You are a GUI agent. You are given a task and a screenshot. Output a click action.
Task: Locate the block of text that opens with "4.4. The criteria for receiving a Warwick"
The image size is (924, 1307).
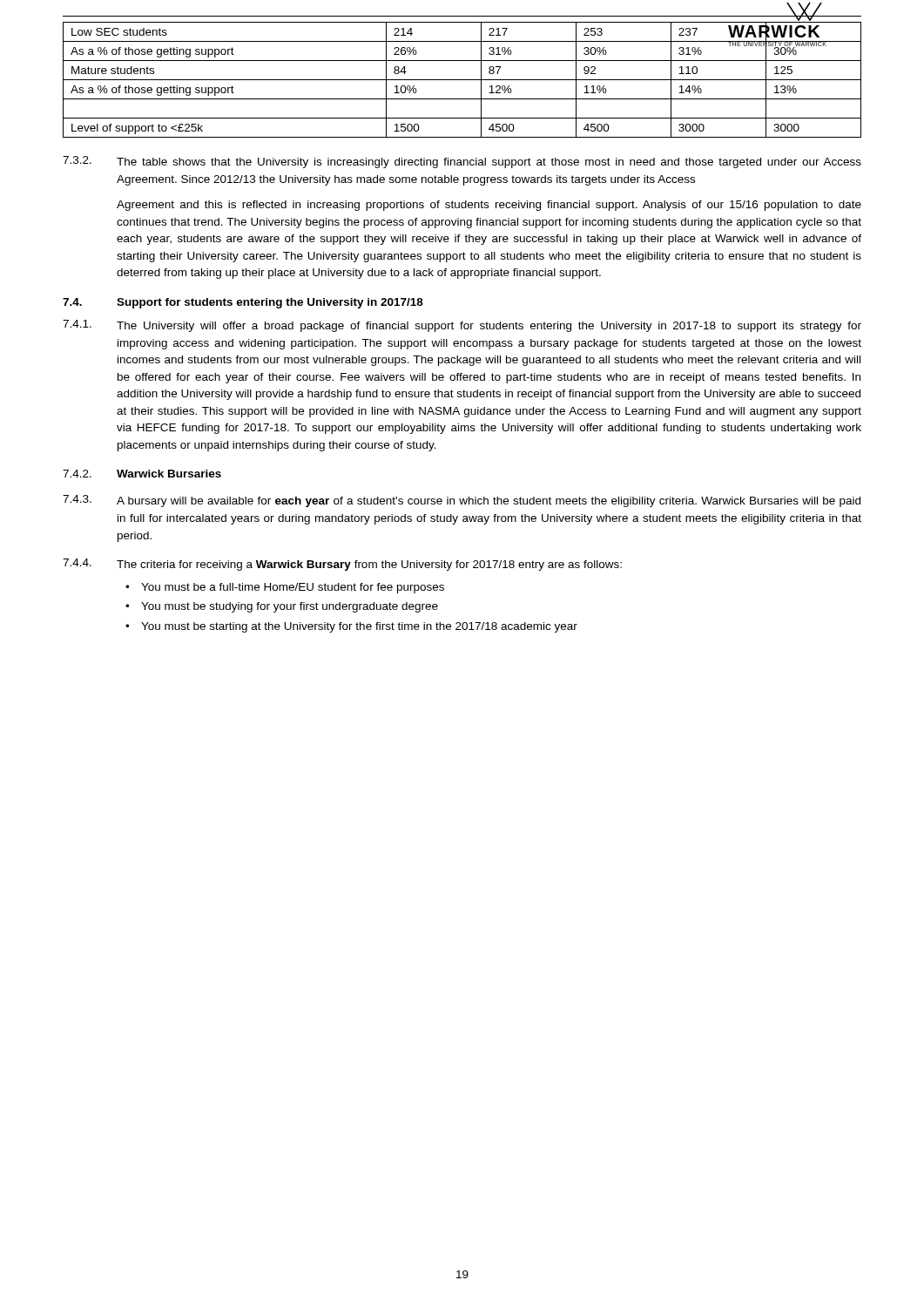tap(342, 565)
